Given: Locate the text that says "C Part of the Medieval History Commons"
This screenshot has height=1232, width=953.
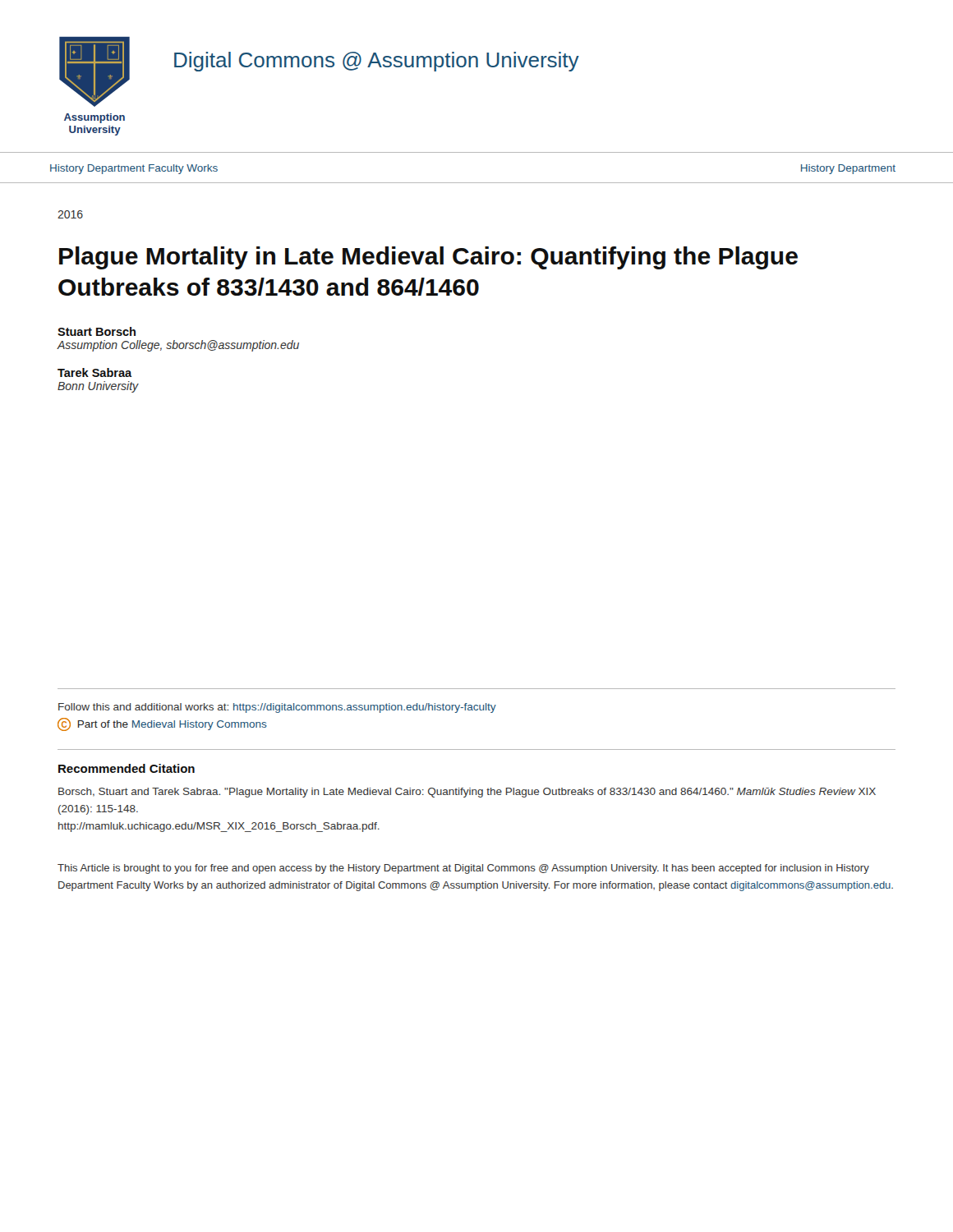Looking at the screenshot, I should [x=162, y=725].
